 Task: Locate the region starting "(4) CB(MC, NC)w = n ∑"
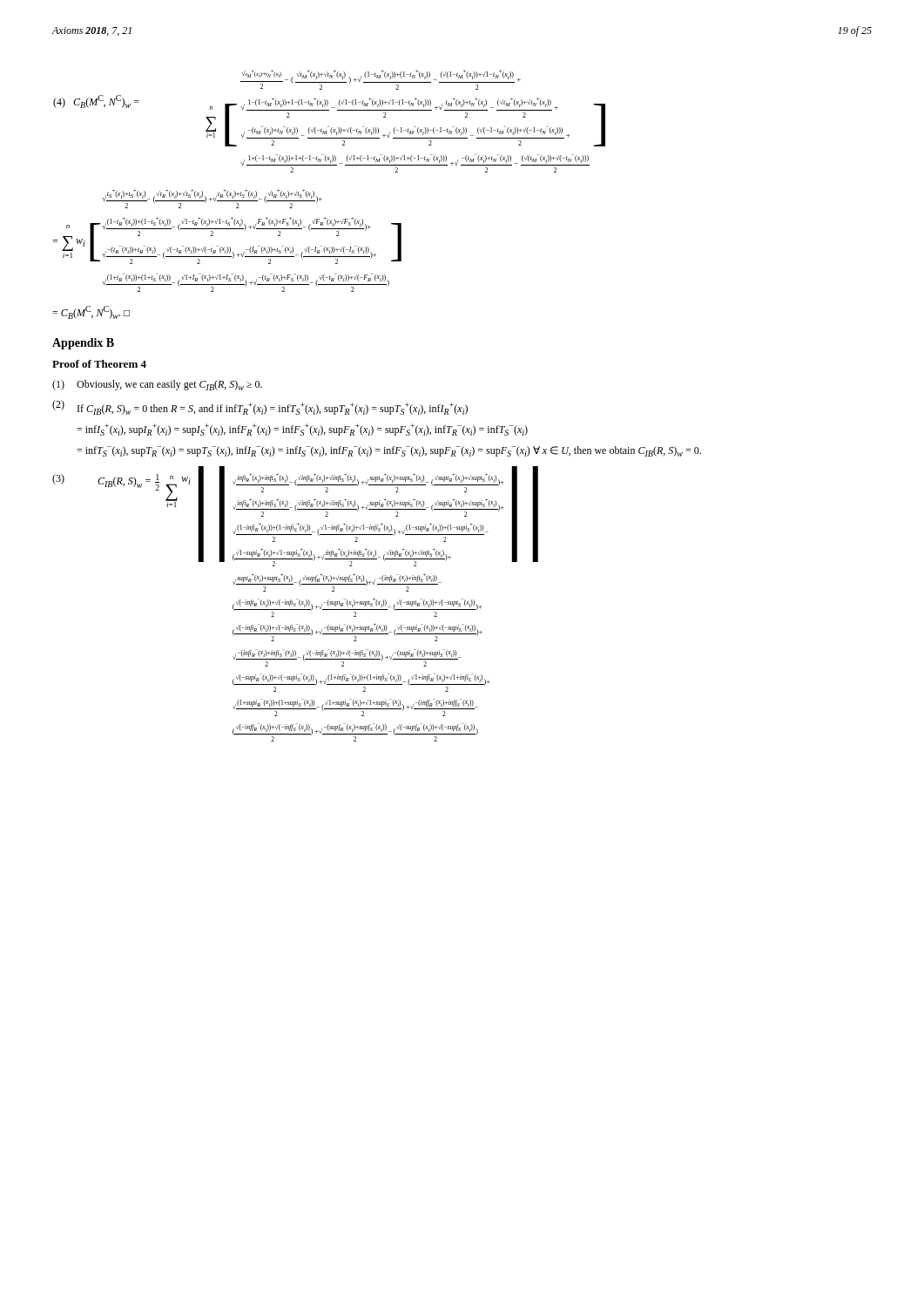coord(381,80)
